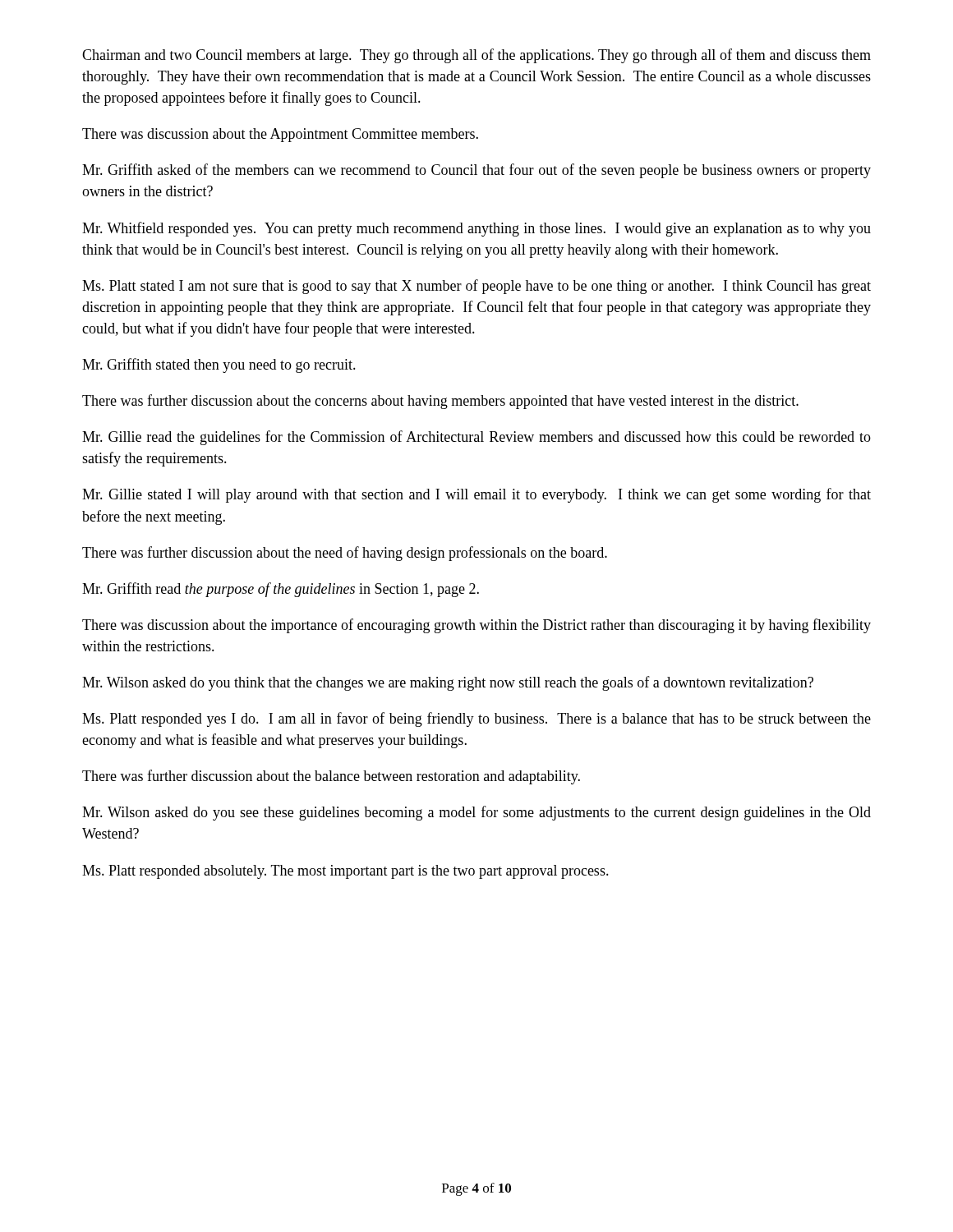
Task: Point to the region starting "Mr. Griffith read the purpose of the guidelines"
Action: click(281, 589)
